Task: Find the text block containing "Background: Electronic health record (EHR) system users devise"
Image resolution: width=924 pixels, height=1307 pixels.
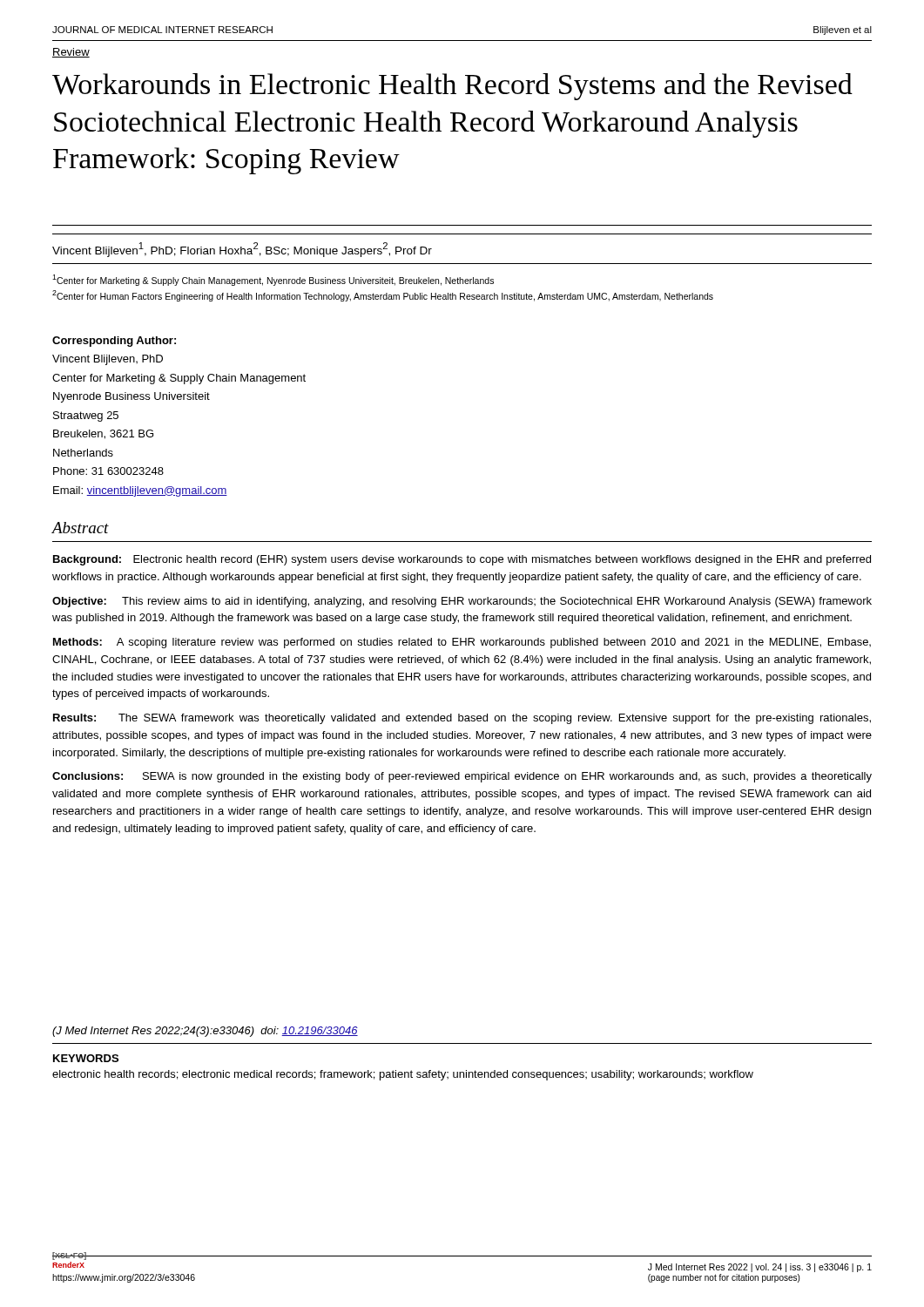Action: [x=462, y=568]
